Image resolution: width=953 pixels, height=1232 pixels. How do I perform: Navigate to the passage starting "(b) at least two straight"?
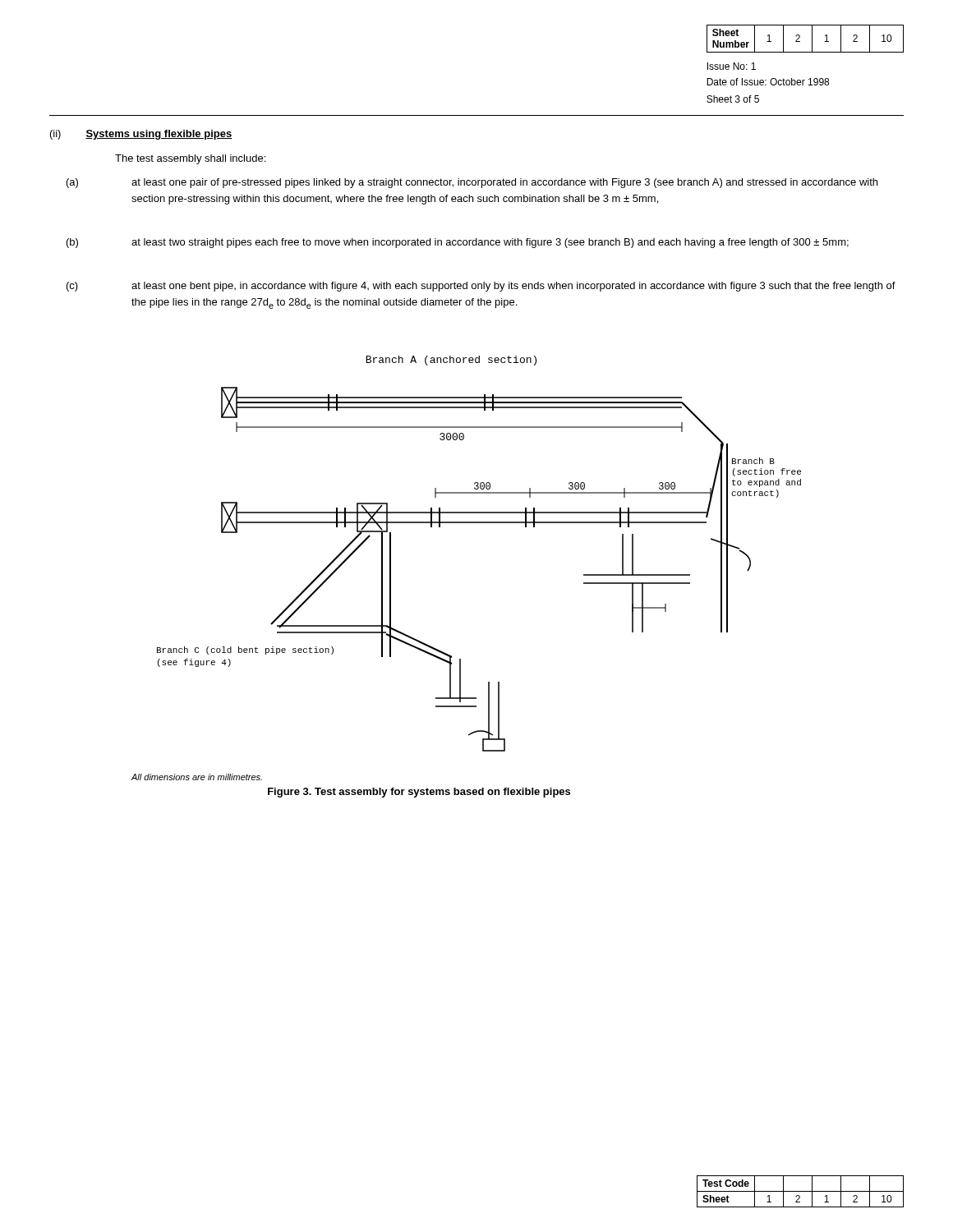point(476,242)
